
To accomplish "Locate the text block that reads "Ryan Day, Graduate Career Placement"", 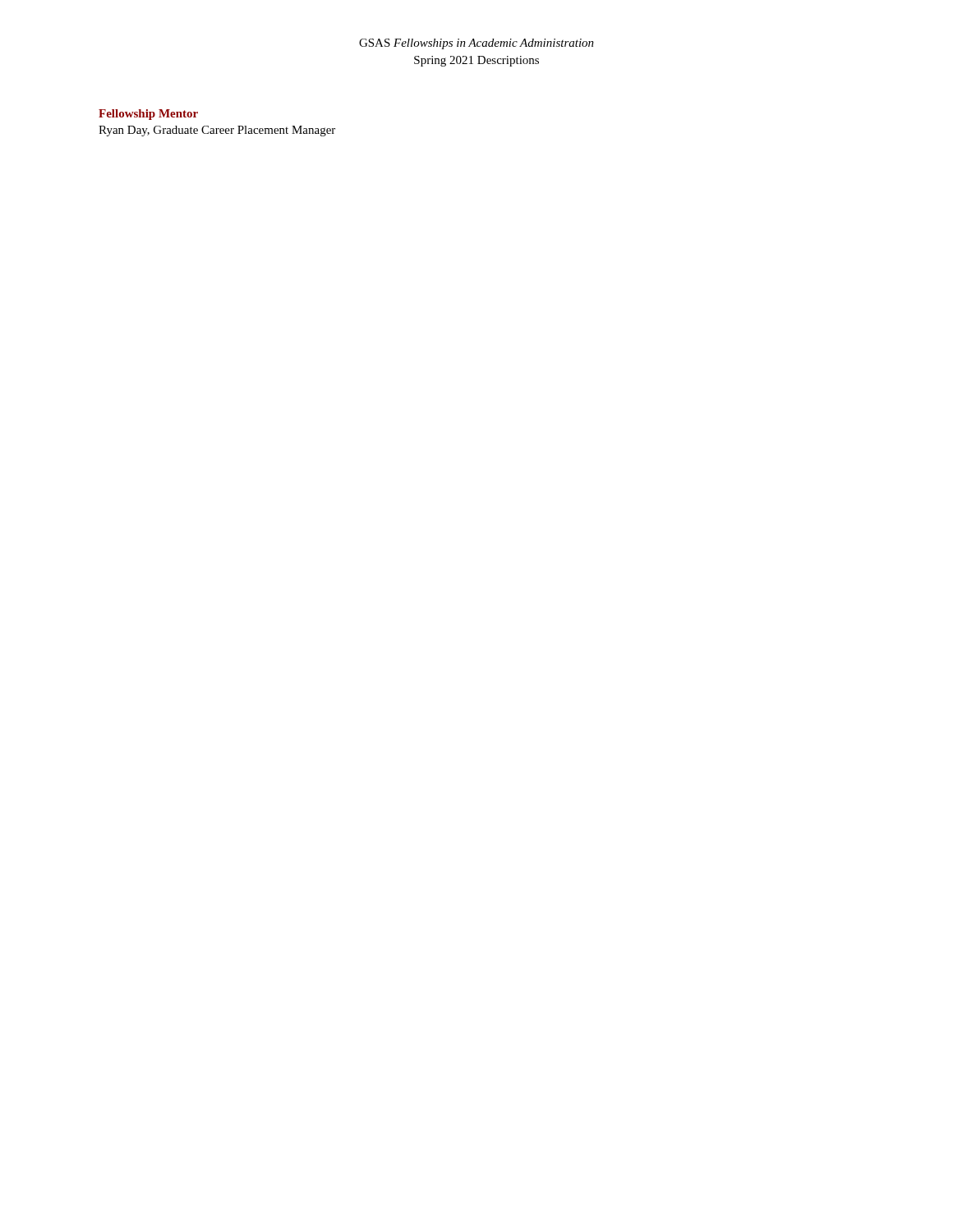I will pyautogui.click(x=217, y=130).
